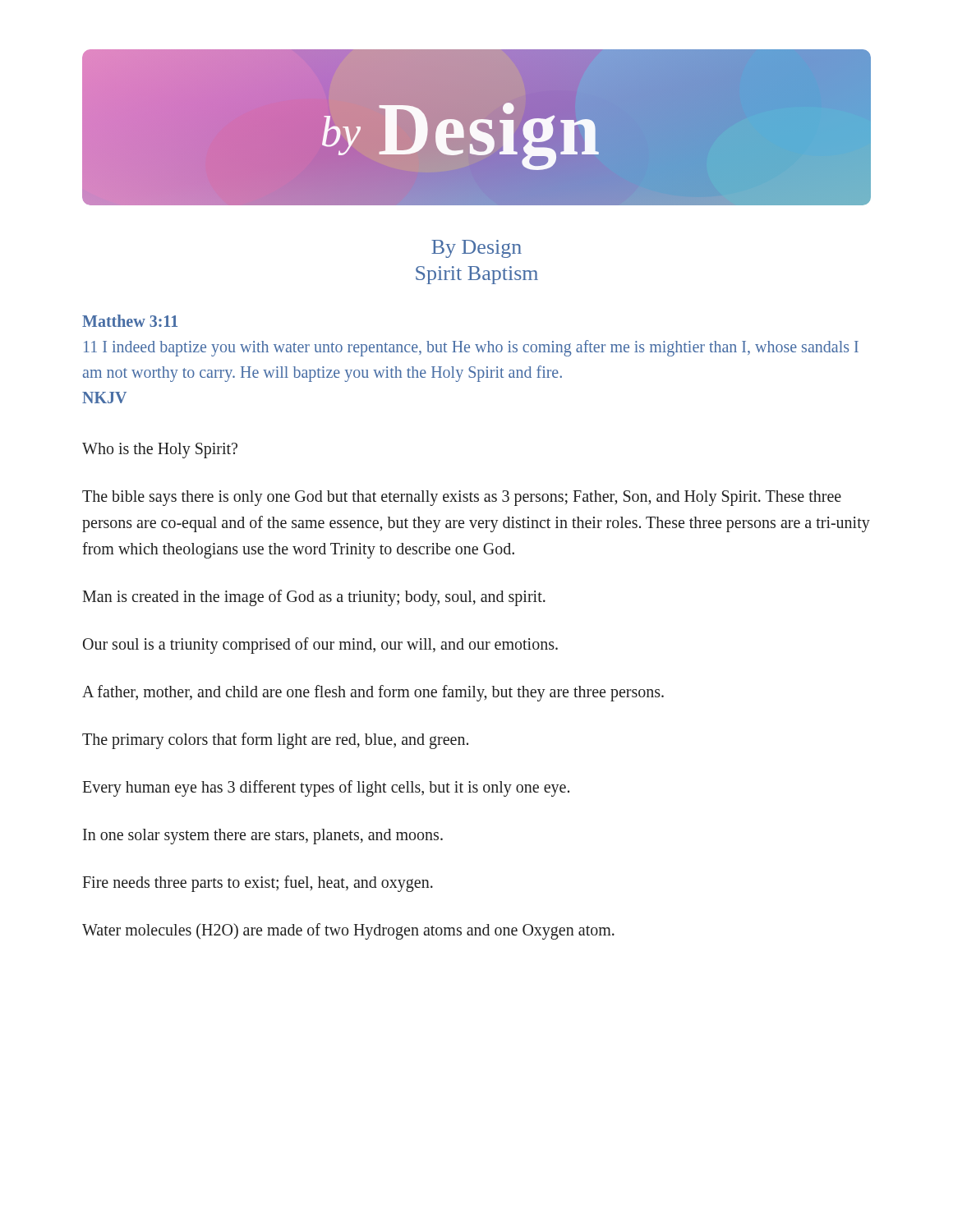The height and width of the screenshot is (1232, 953).
Task: Navigate to the text block starting "By Design Spirit Baptism"
Action: pyautogui.click(x=476, y=260)
